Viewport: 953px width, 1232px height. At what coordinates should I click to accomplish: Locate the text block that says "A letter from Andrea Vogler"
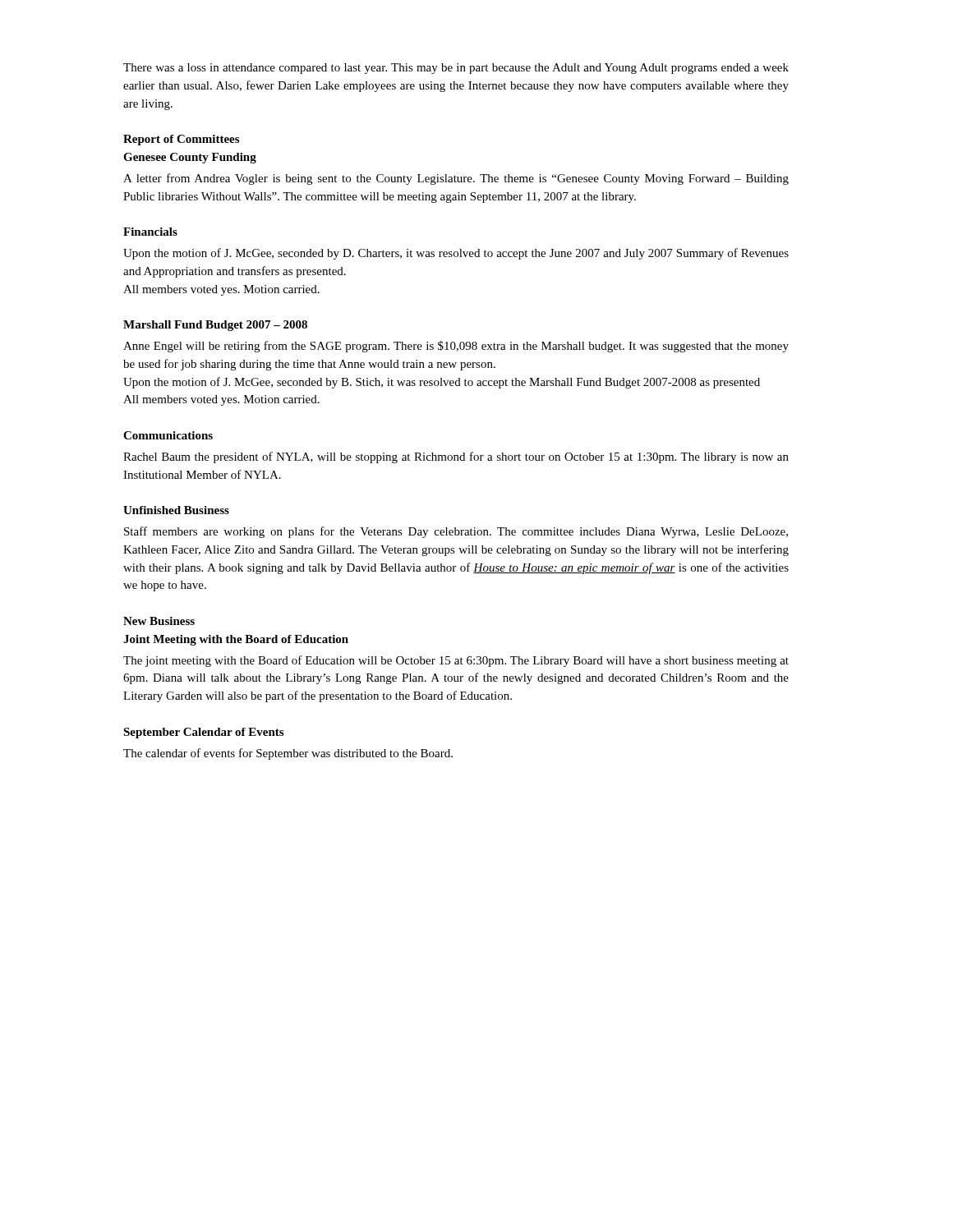[456, 188]
